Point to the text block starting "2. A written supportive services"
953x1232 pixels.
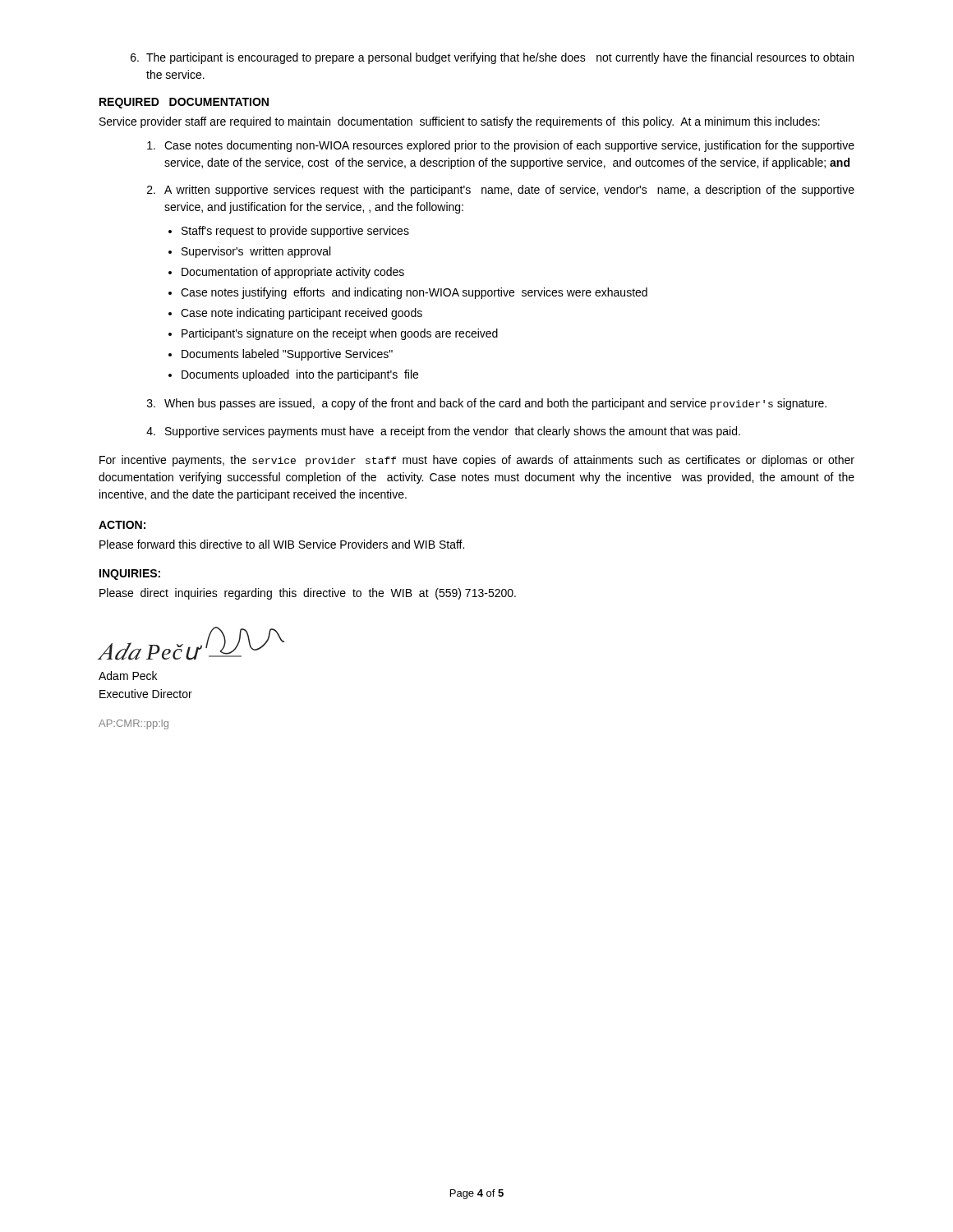pyautogui.click(x=493, y=286)
